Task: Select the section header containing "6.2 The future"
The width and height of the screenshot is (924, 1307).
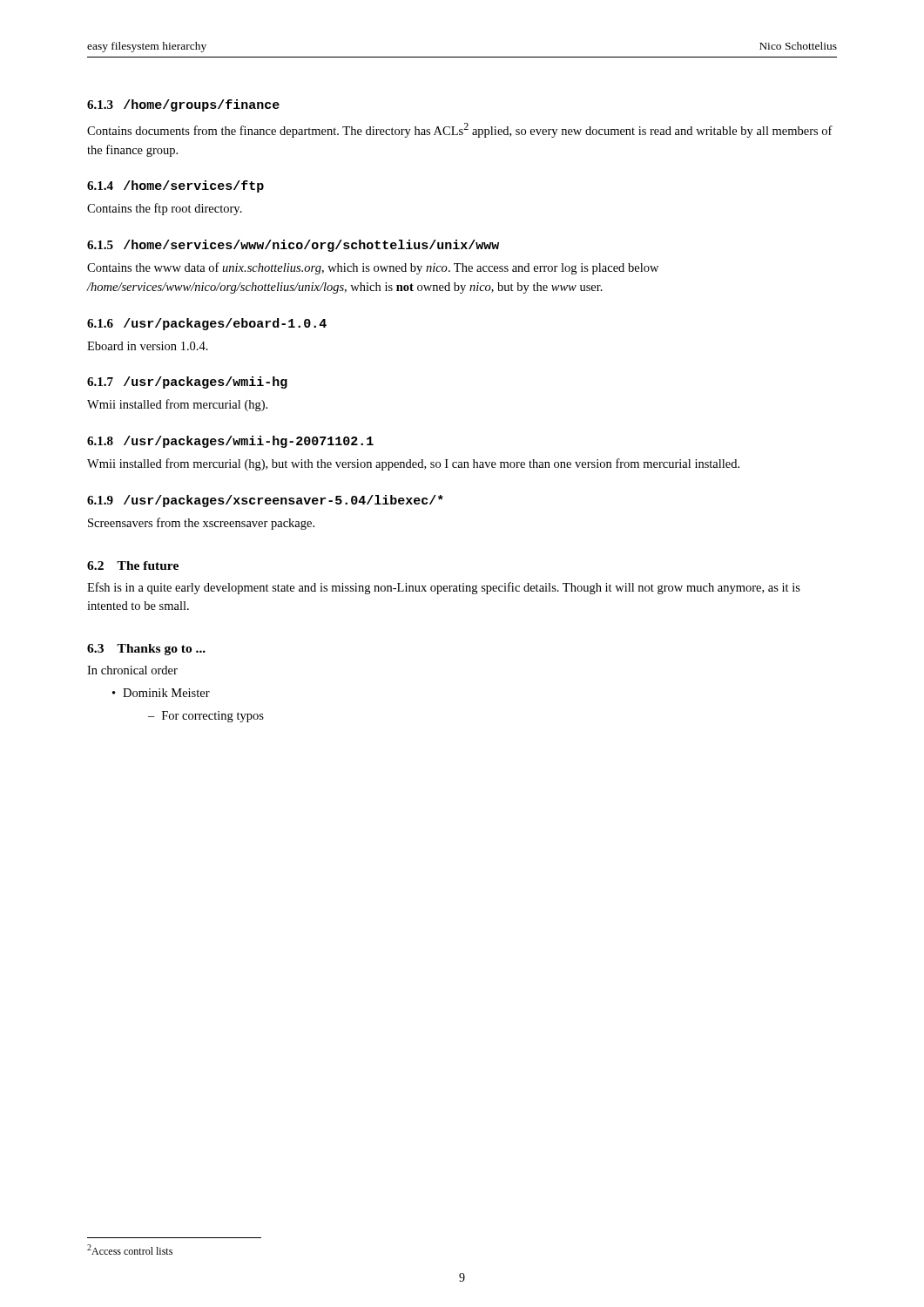Action: (x=133, y=565)
